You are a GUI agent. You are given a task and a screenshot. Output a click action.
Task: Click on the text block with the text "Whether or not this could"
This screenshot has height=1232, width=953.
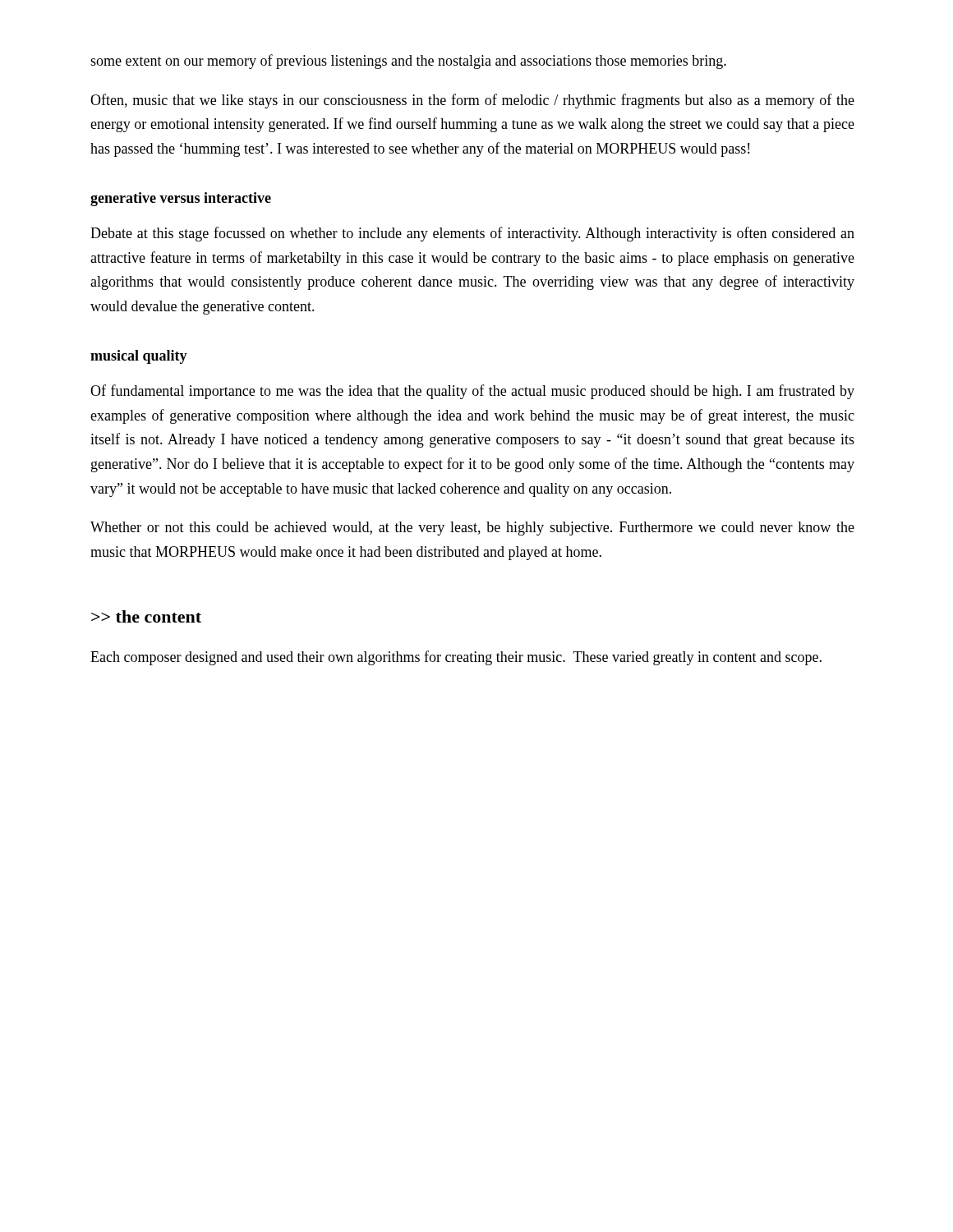coord(472,540)
